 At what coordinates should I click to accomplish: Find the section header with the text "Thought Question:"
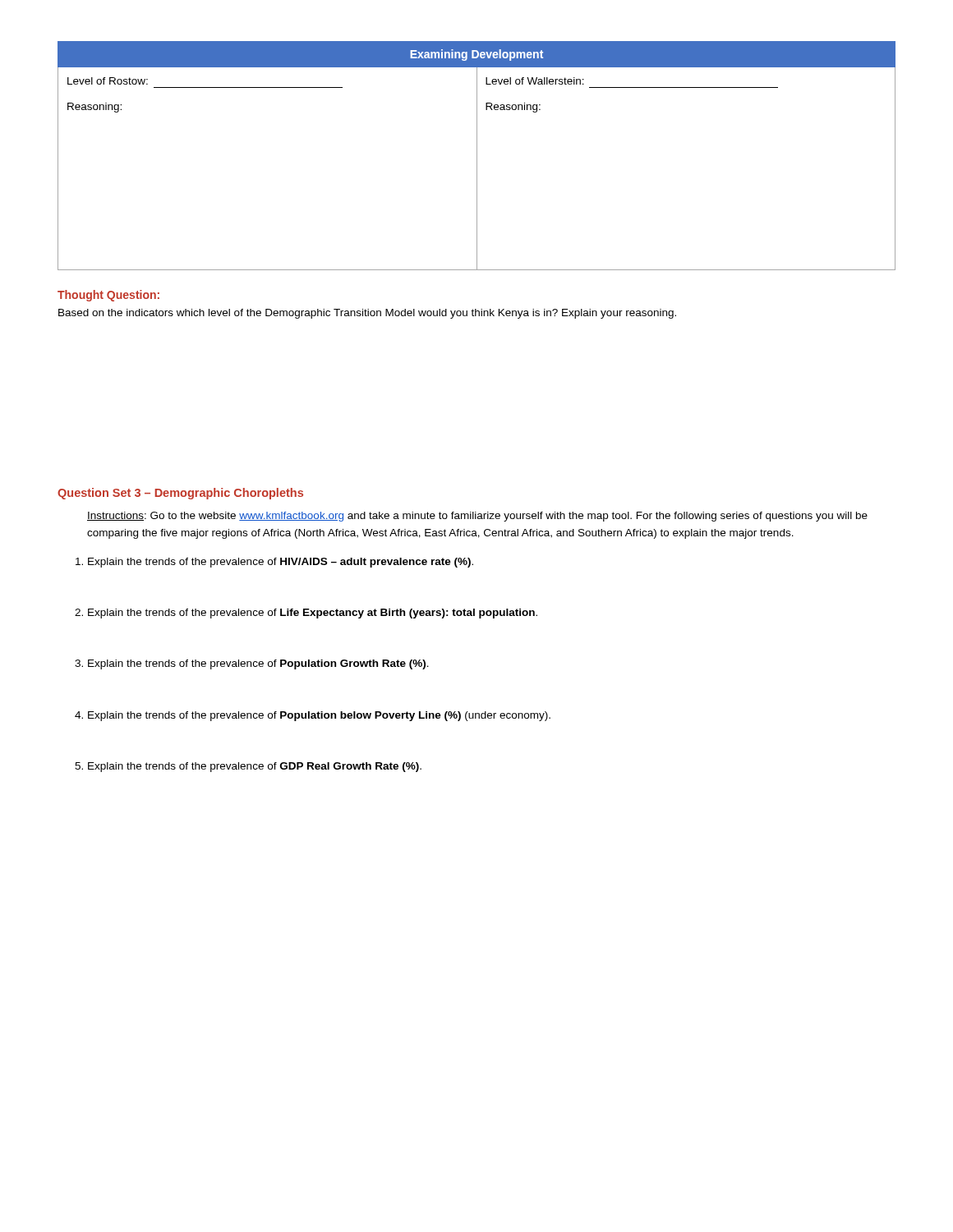point(109,295)
